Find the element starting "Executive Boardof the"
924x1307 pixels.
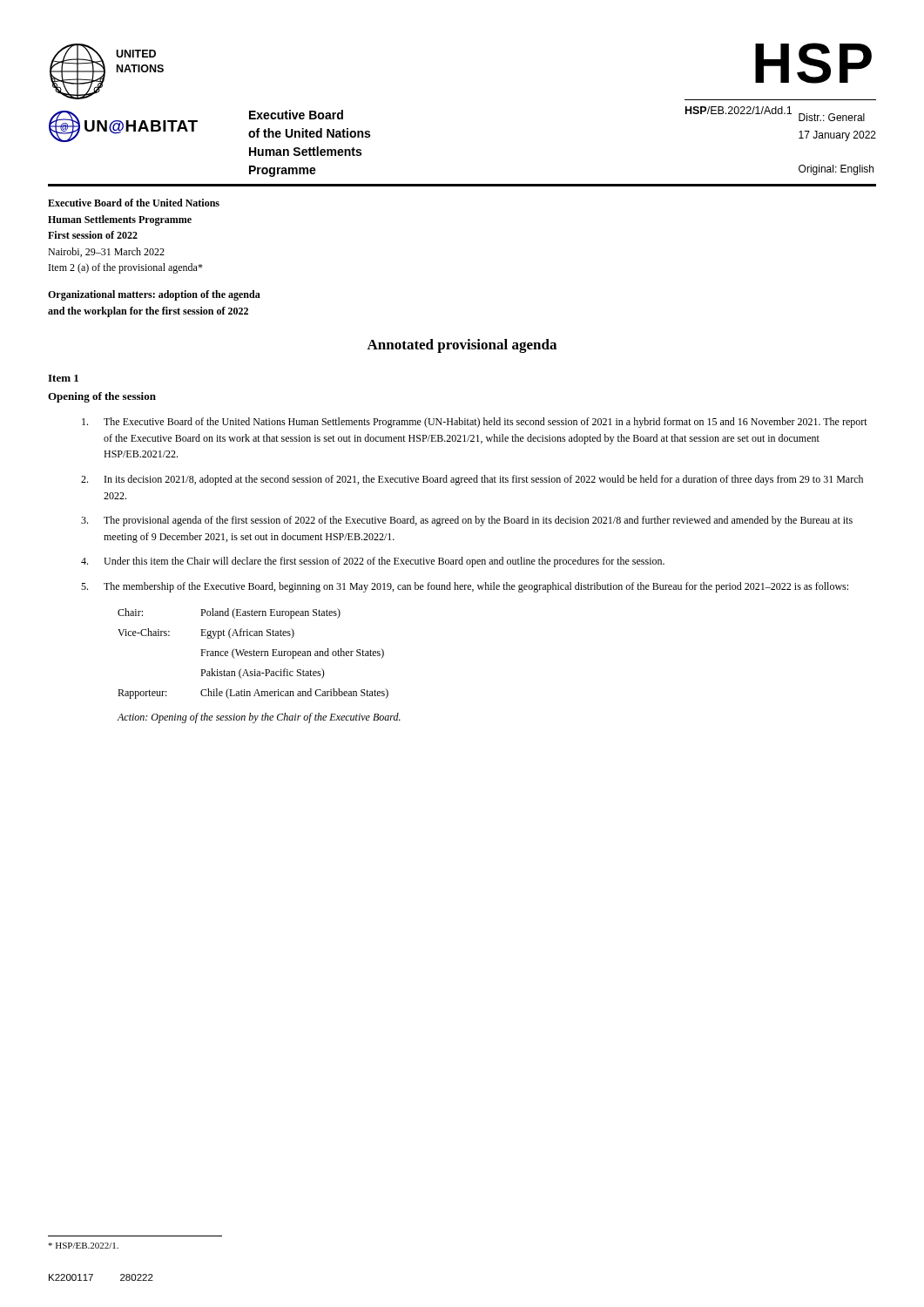point(309,142)
